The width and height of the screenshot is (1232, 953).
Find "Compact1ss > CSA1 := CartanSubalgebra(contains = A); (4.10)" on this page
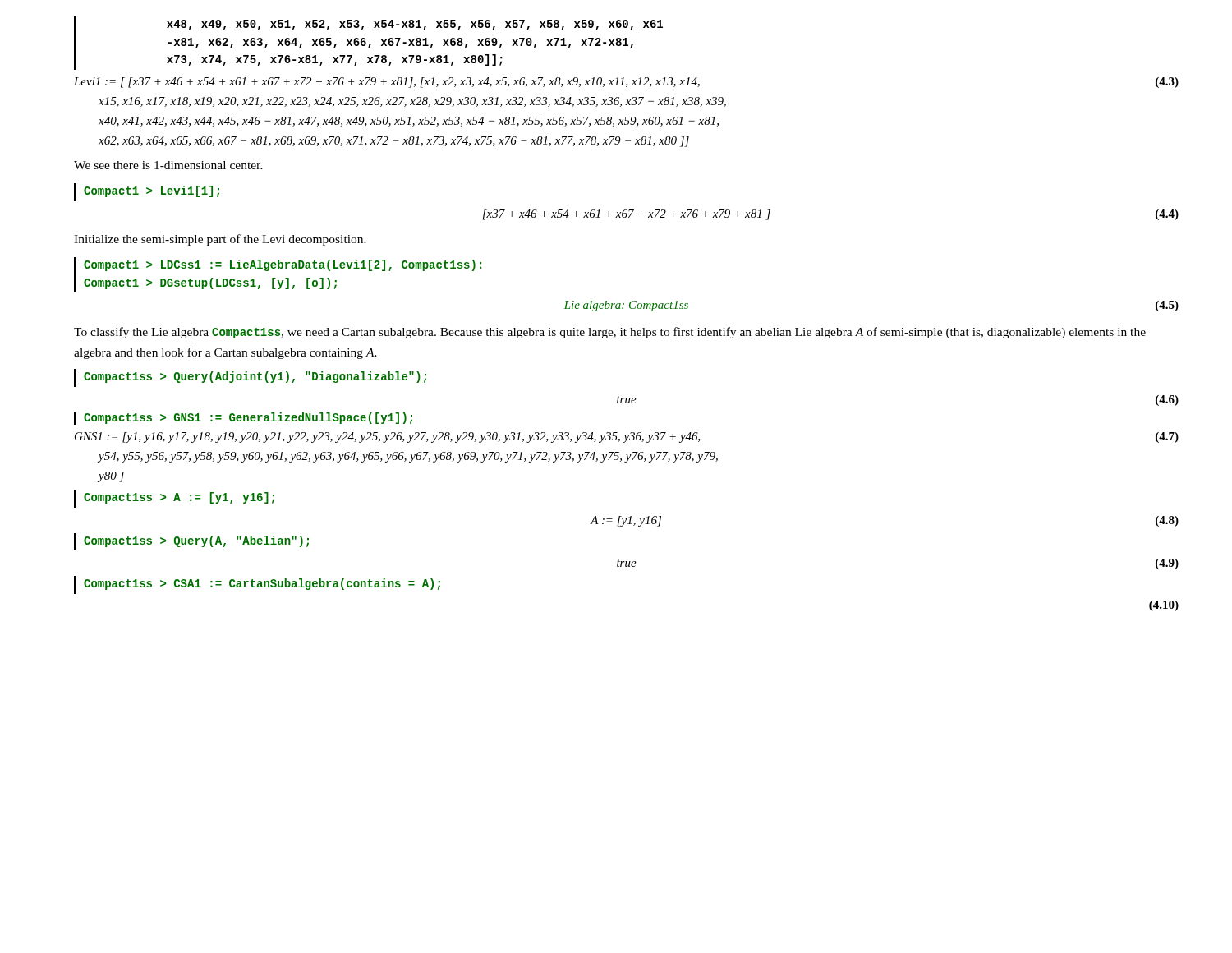[x=257, y=585]
